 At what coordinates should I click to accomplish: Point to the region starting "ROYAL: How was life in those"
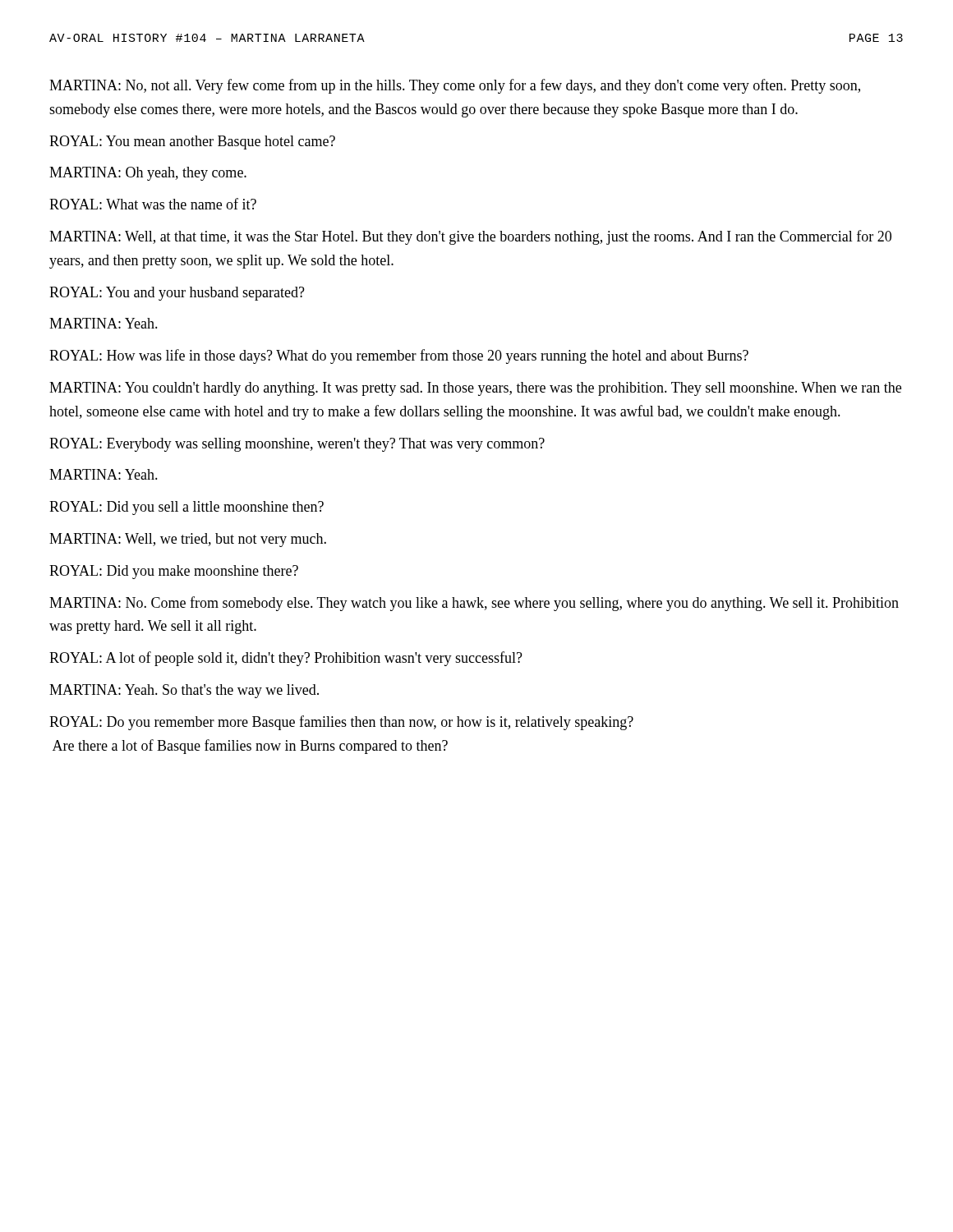399,356
